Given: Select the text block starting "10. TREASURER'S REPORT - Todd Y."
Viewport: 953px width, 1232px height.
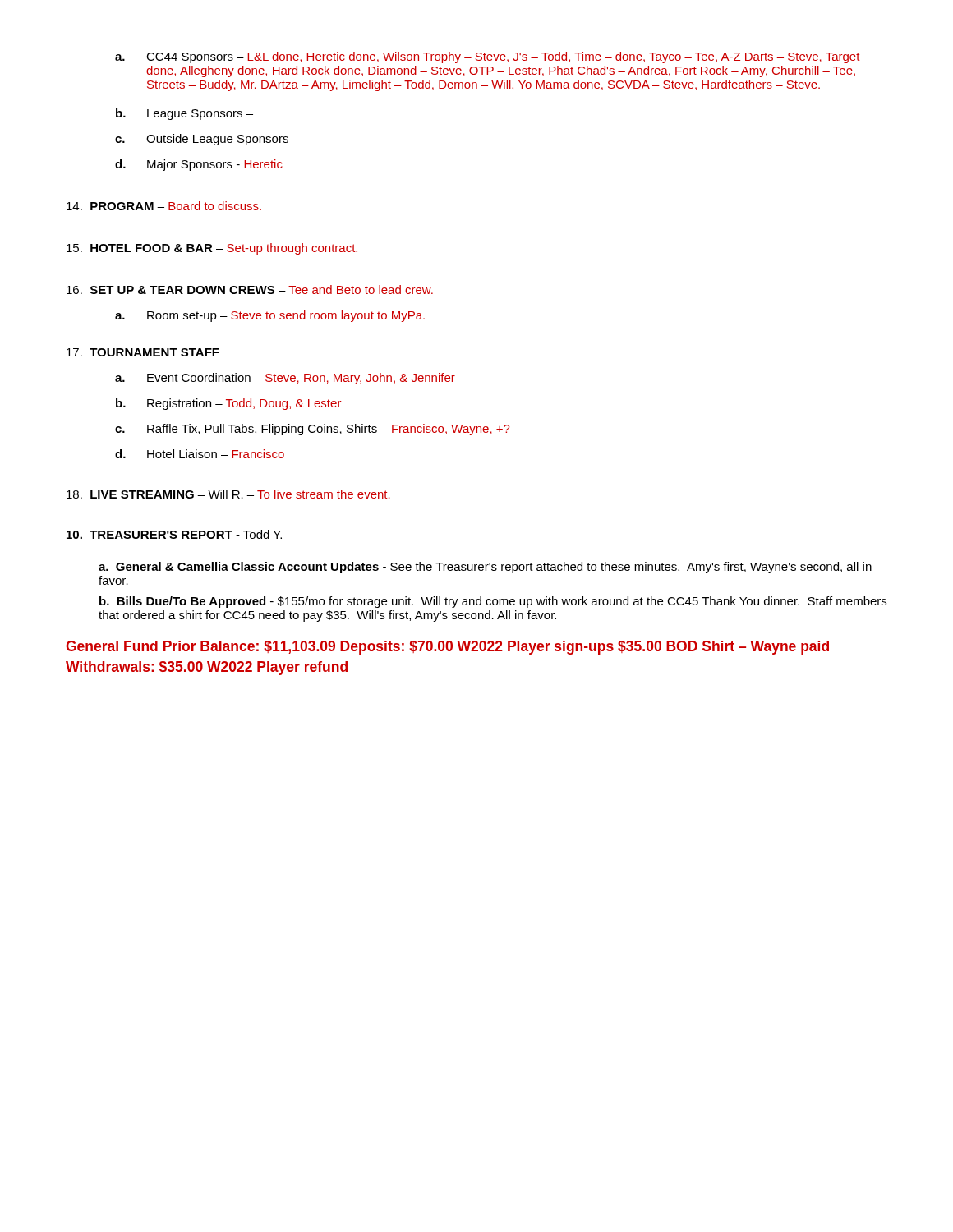Looking at the screenshot, I should (174, 534).
